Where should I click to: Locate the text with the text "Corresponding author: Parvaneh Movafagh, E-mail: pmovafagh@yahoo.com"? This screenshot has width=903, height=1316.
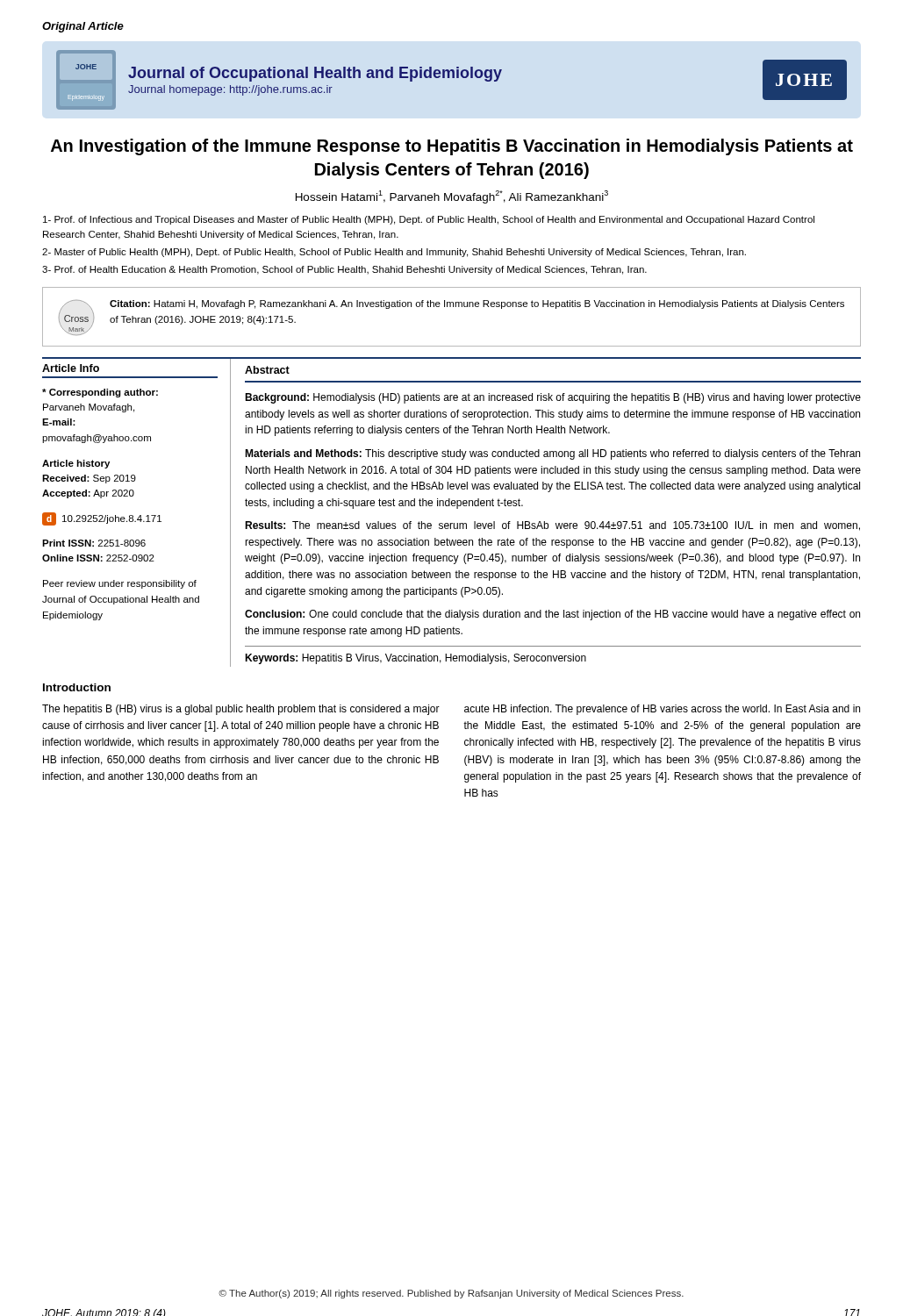pyautogui.click(x=100, y=415)
